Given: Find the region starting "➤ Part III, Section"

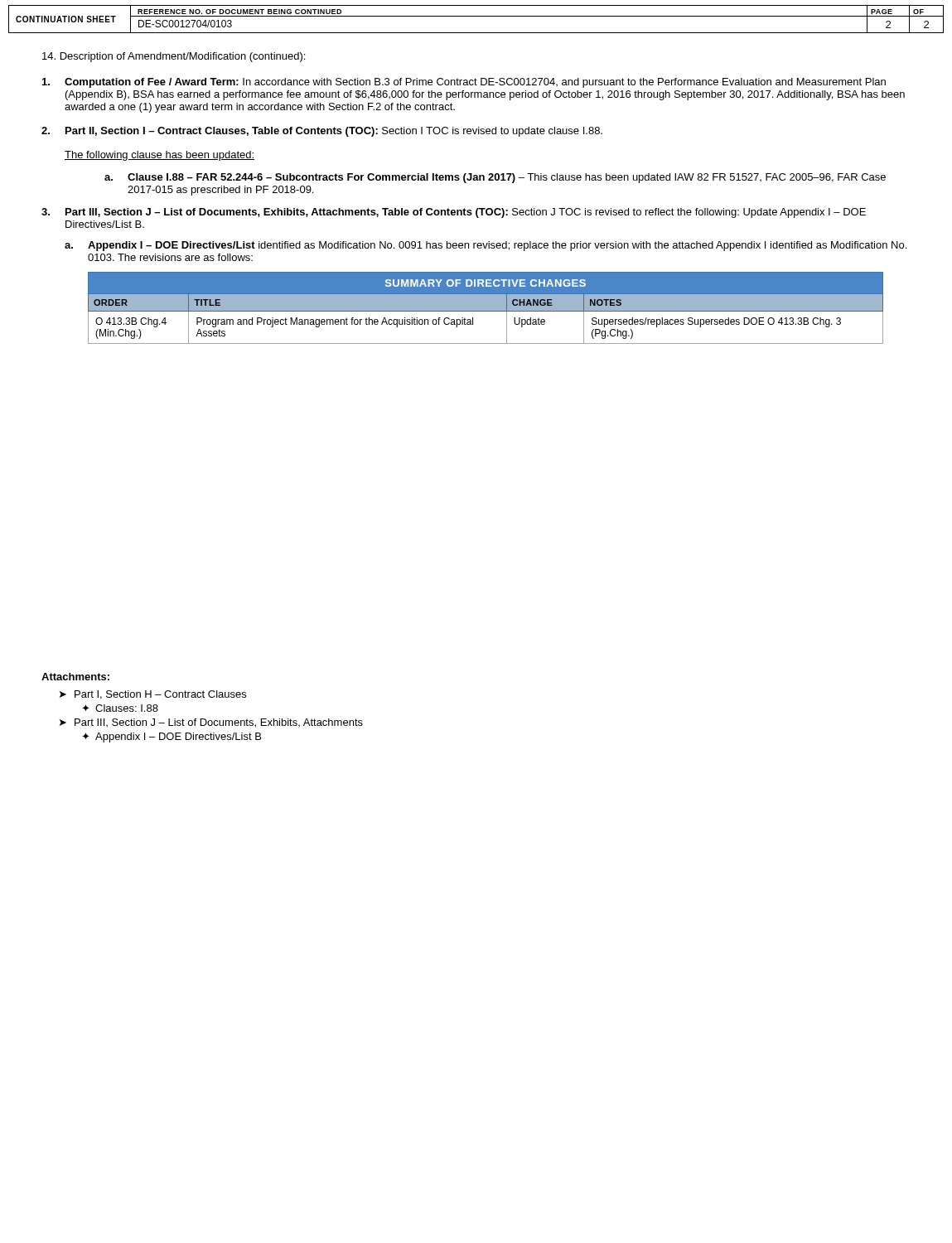Looking at the screenshot, I should [x=211, y=723].
